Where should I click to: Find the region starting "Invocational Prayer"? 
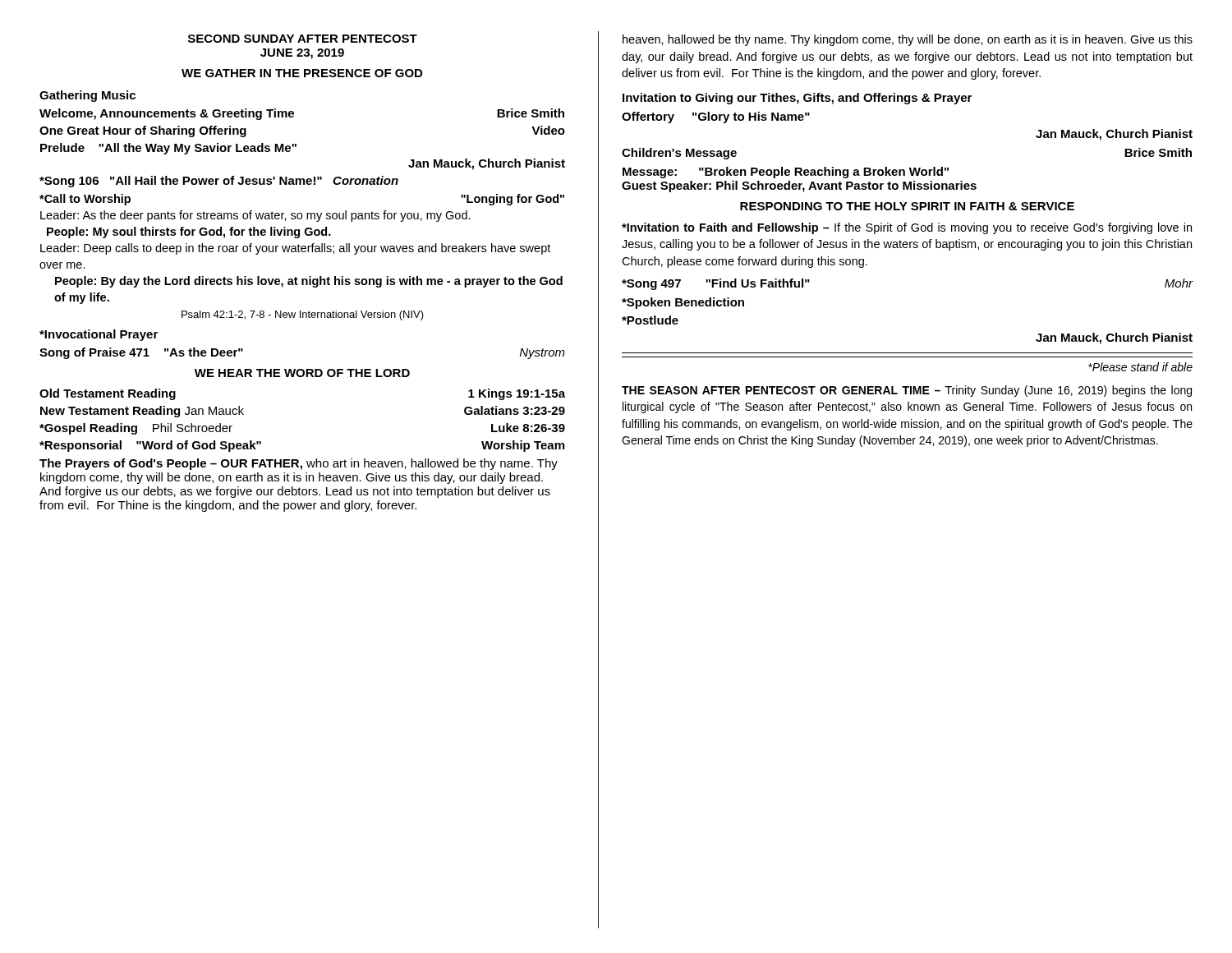tap(99, 334)
